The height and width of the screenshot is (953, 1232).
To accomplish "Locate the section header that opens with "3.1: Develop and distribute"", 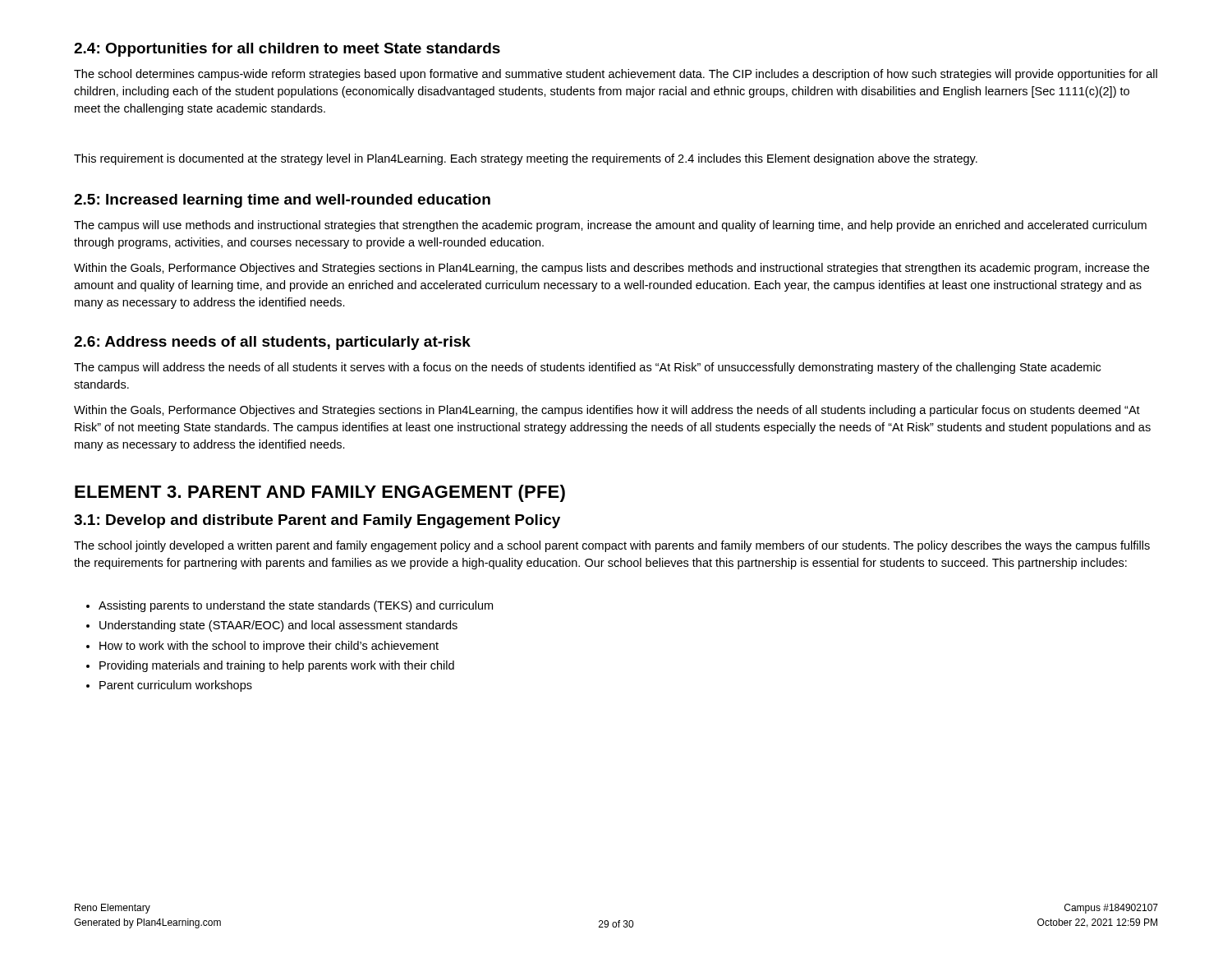I will (x=317, y=520).
